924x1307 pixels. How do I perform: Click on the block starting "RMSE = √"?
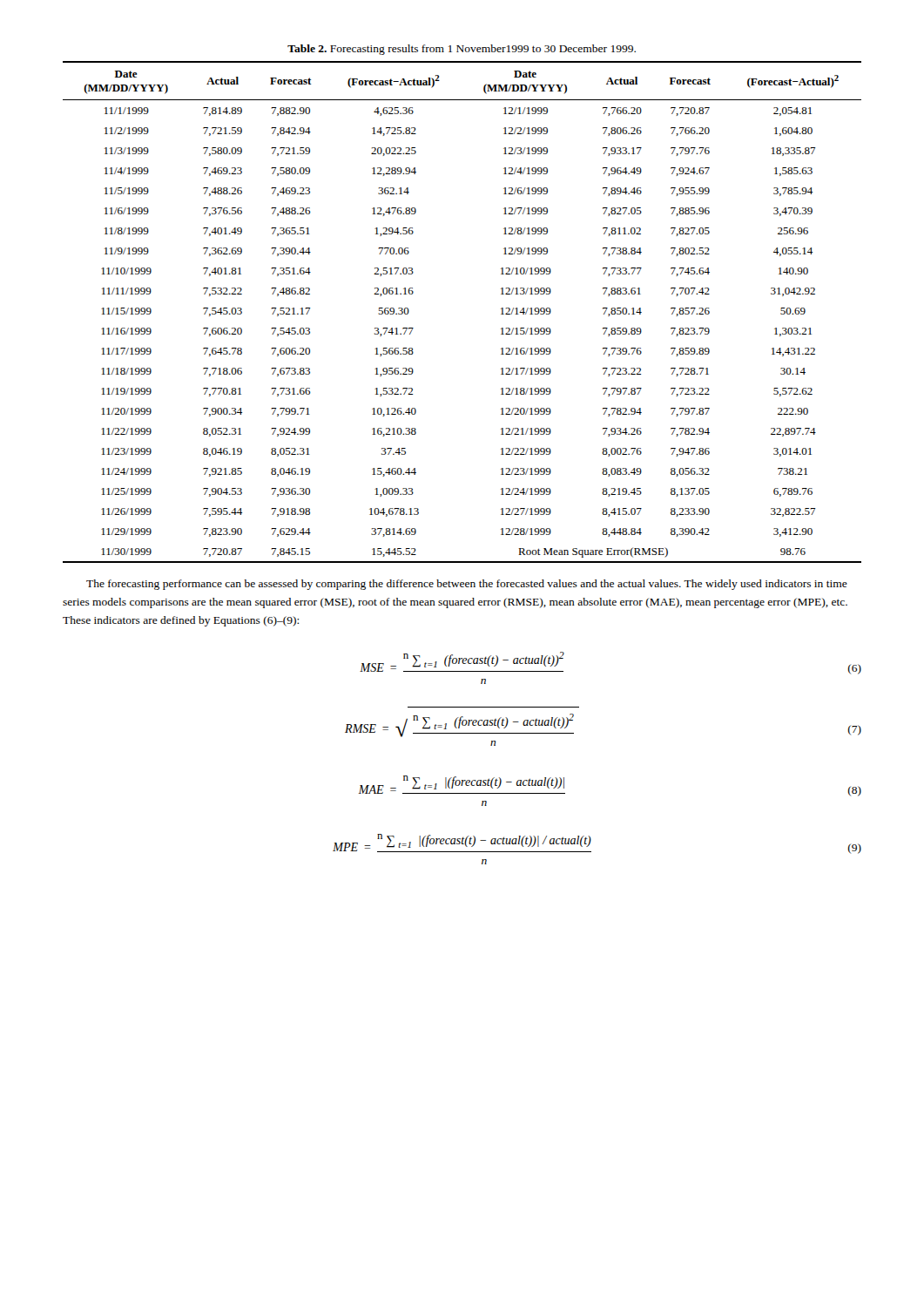coord(462,729)
